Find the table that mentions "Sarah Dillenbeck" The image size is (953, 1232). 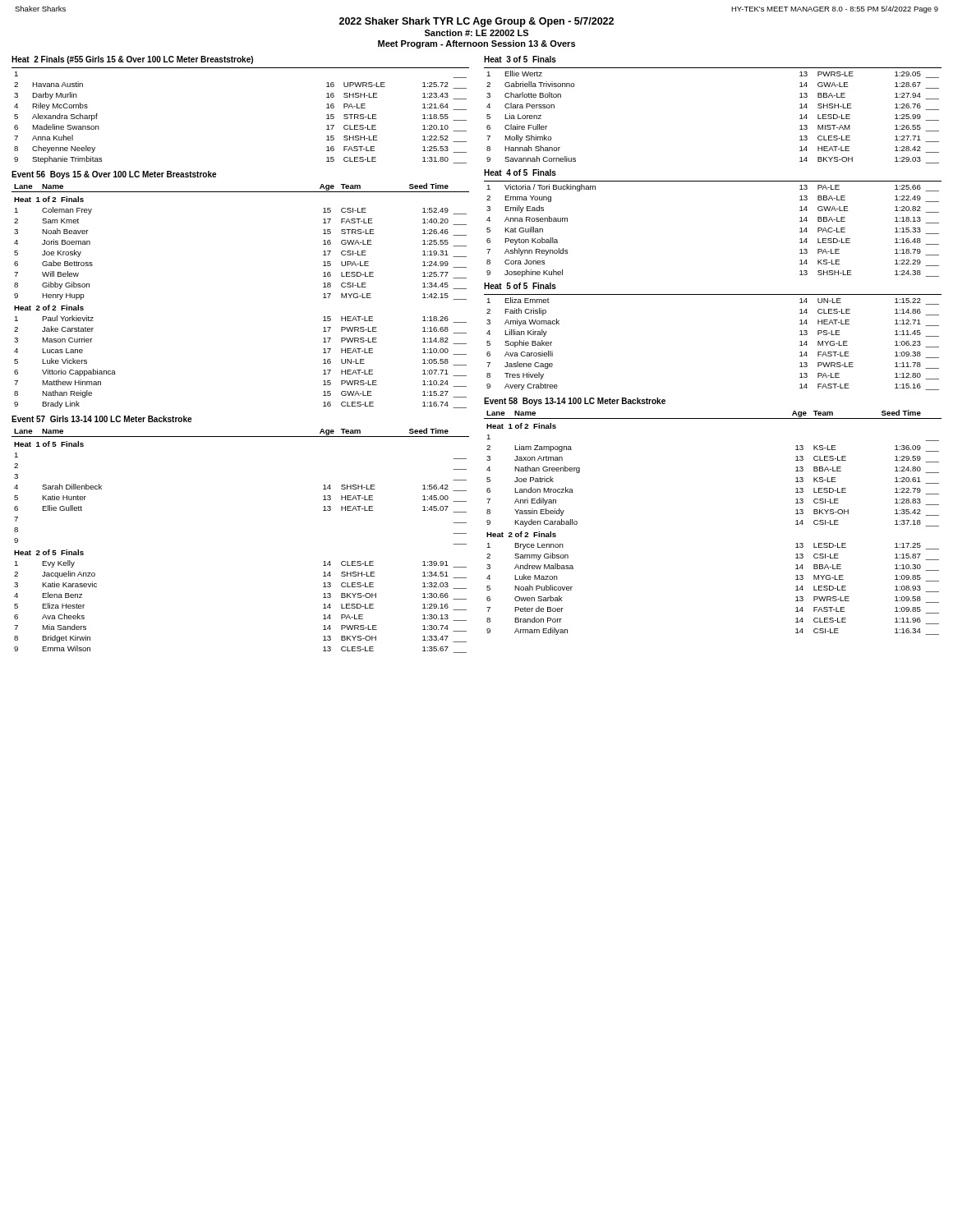[240, 540]
